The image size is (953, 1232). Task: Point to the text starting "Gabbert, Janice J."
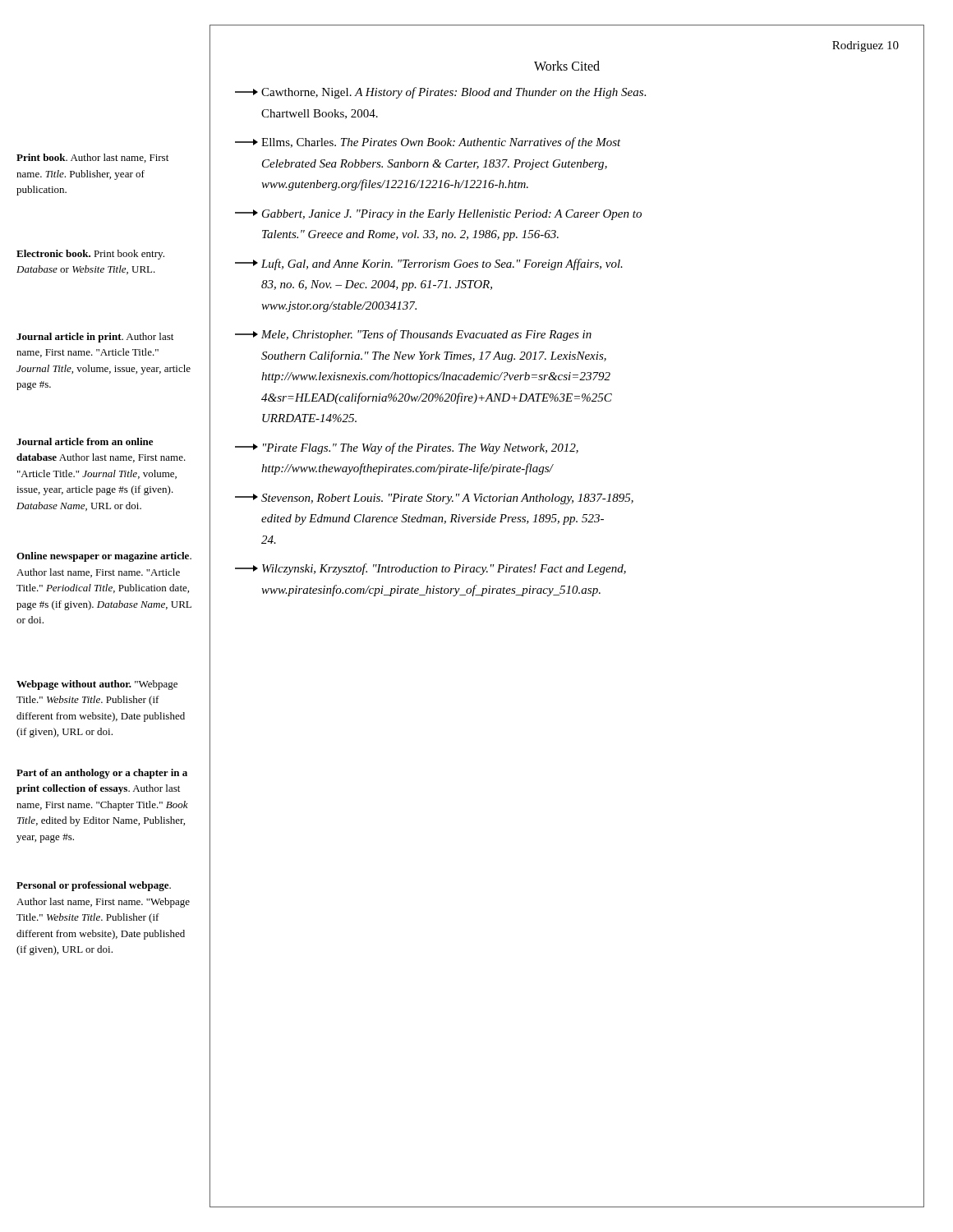[x=567, y=224]
